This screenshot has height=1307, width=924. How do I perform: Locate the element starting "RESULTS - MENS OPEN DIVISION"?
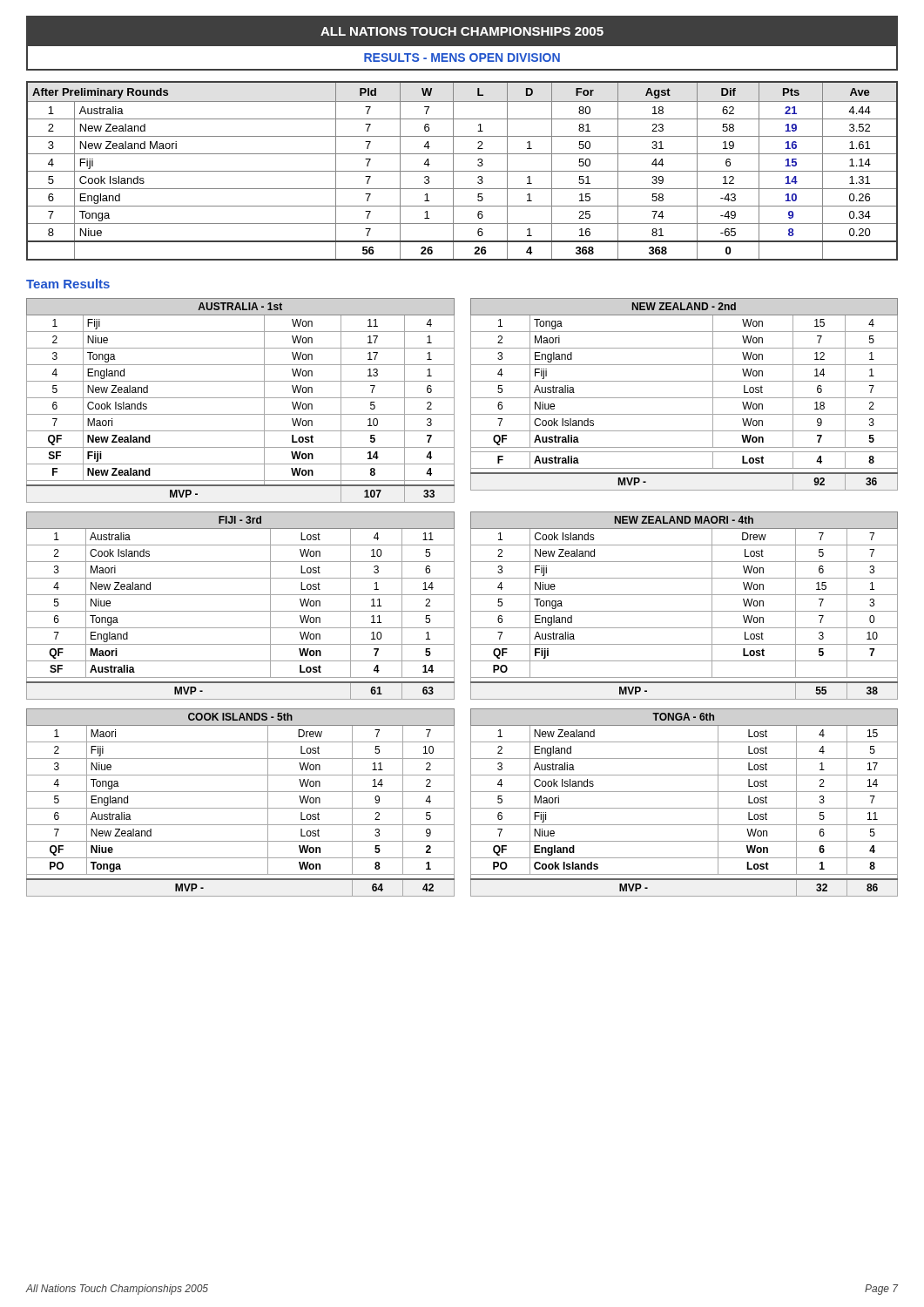(x=462, y=58)
